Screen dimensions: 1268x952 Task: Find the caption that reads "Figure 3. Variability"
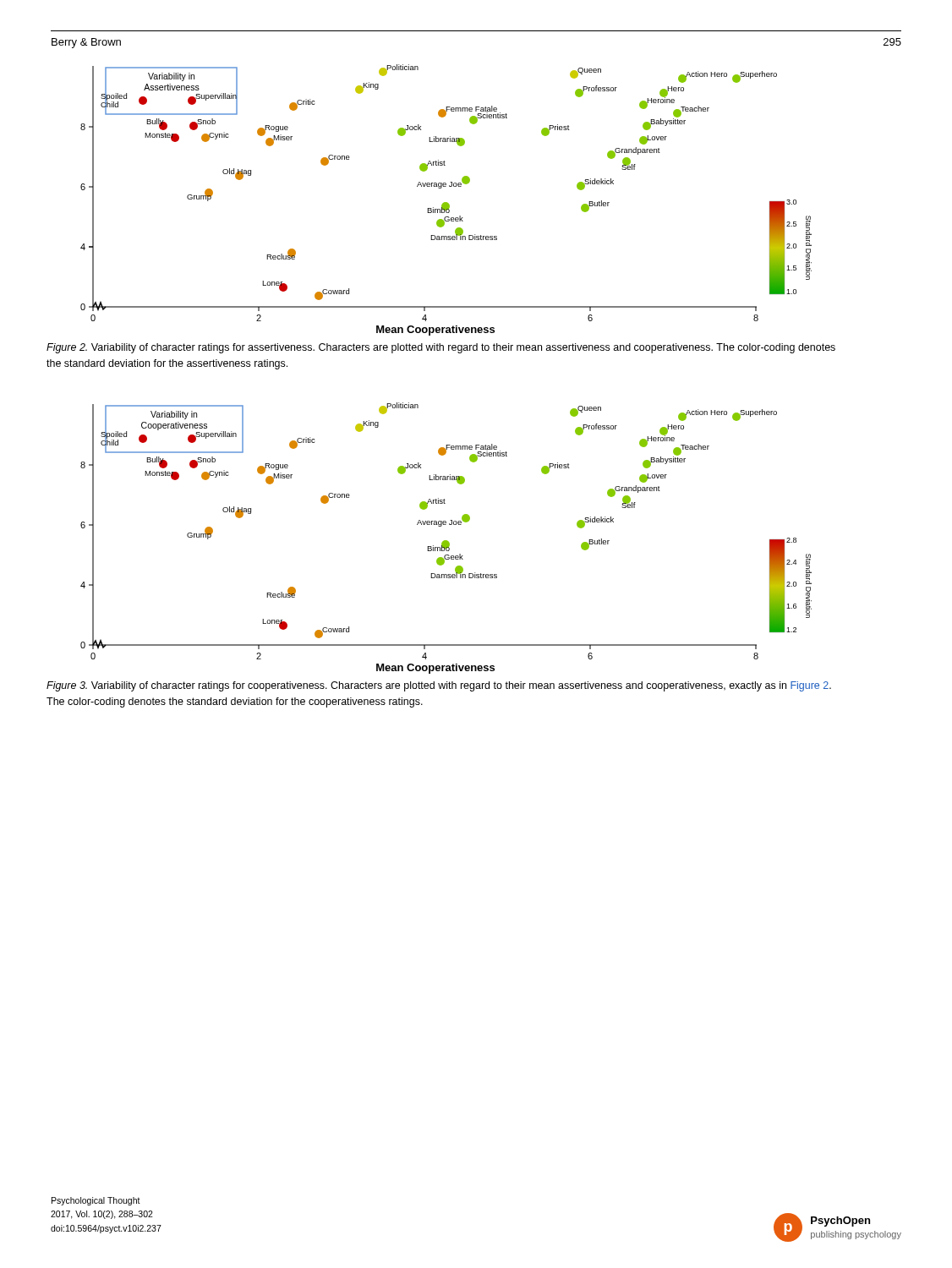point(439,693)
